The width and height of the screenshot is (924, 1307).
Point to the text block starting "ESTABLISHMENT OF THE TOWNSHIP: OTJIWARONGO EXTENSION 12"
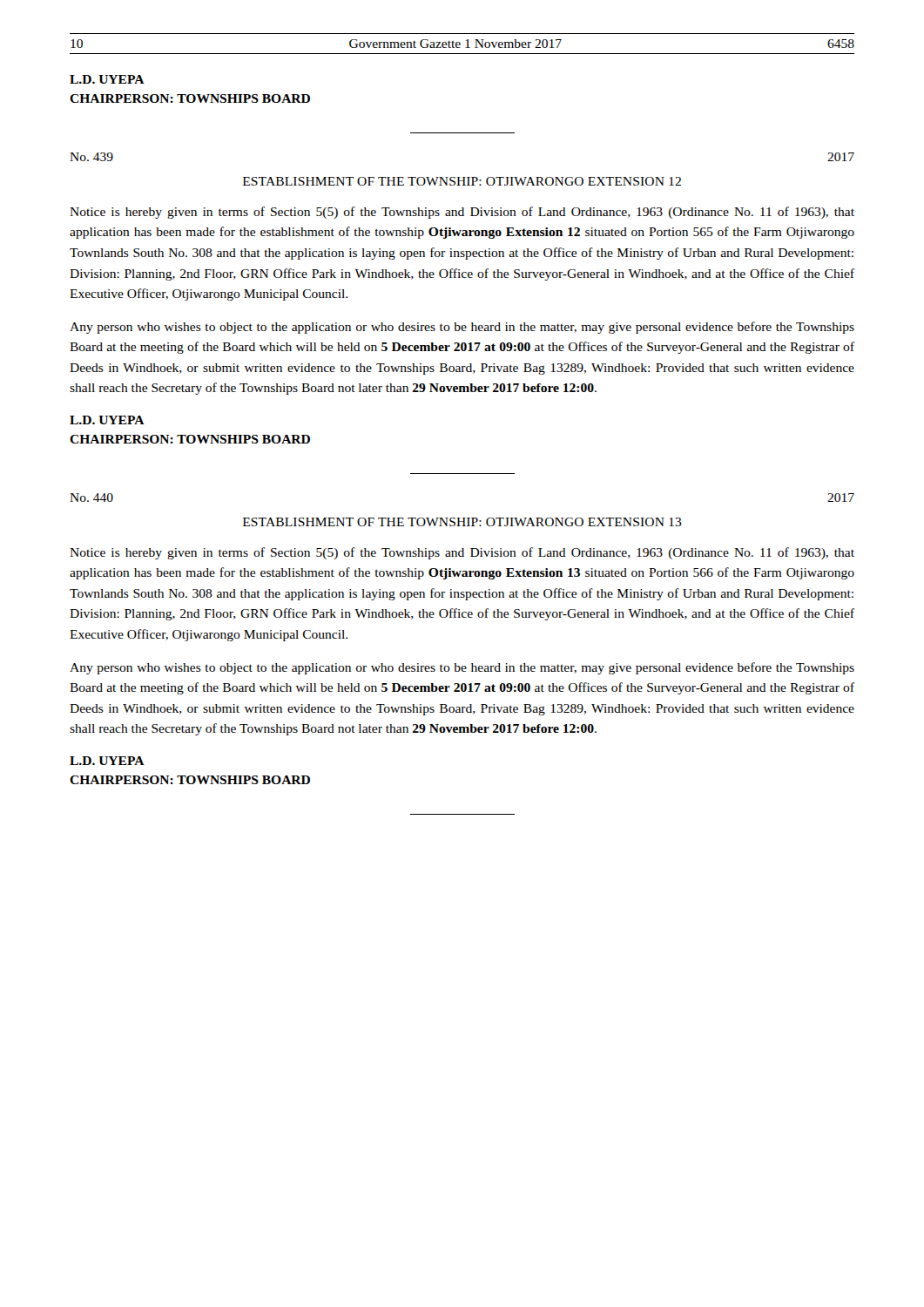(x=462, y=181)
